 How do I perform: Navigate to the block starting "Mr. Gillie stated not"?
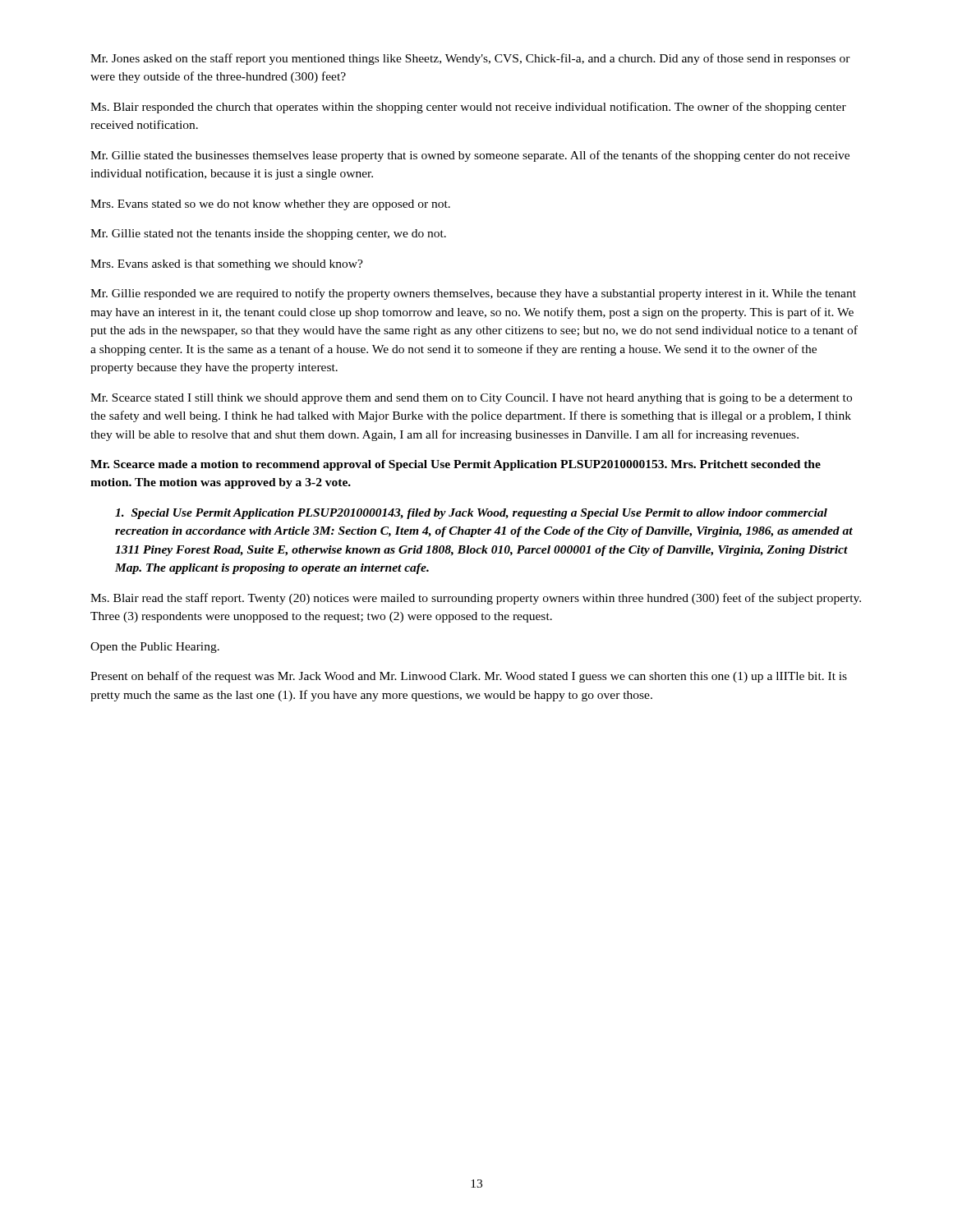click(269, 233)
